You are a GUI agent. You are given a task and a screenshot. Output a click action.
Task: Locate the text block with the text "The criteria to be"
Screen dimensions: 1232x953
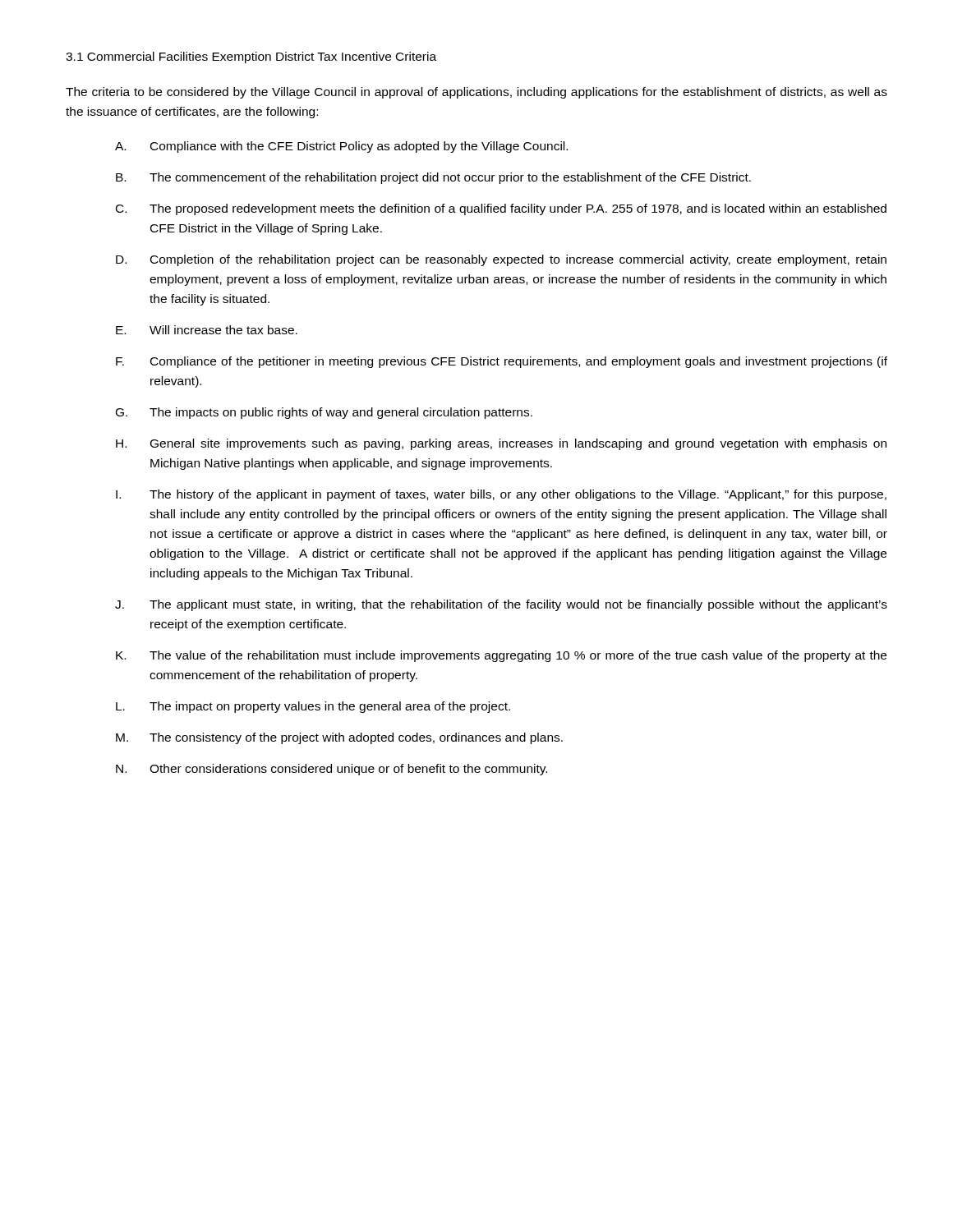(x=476, y=101)
